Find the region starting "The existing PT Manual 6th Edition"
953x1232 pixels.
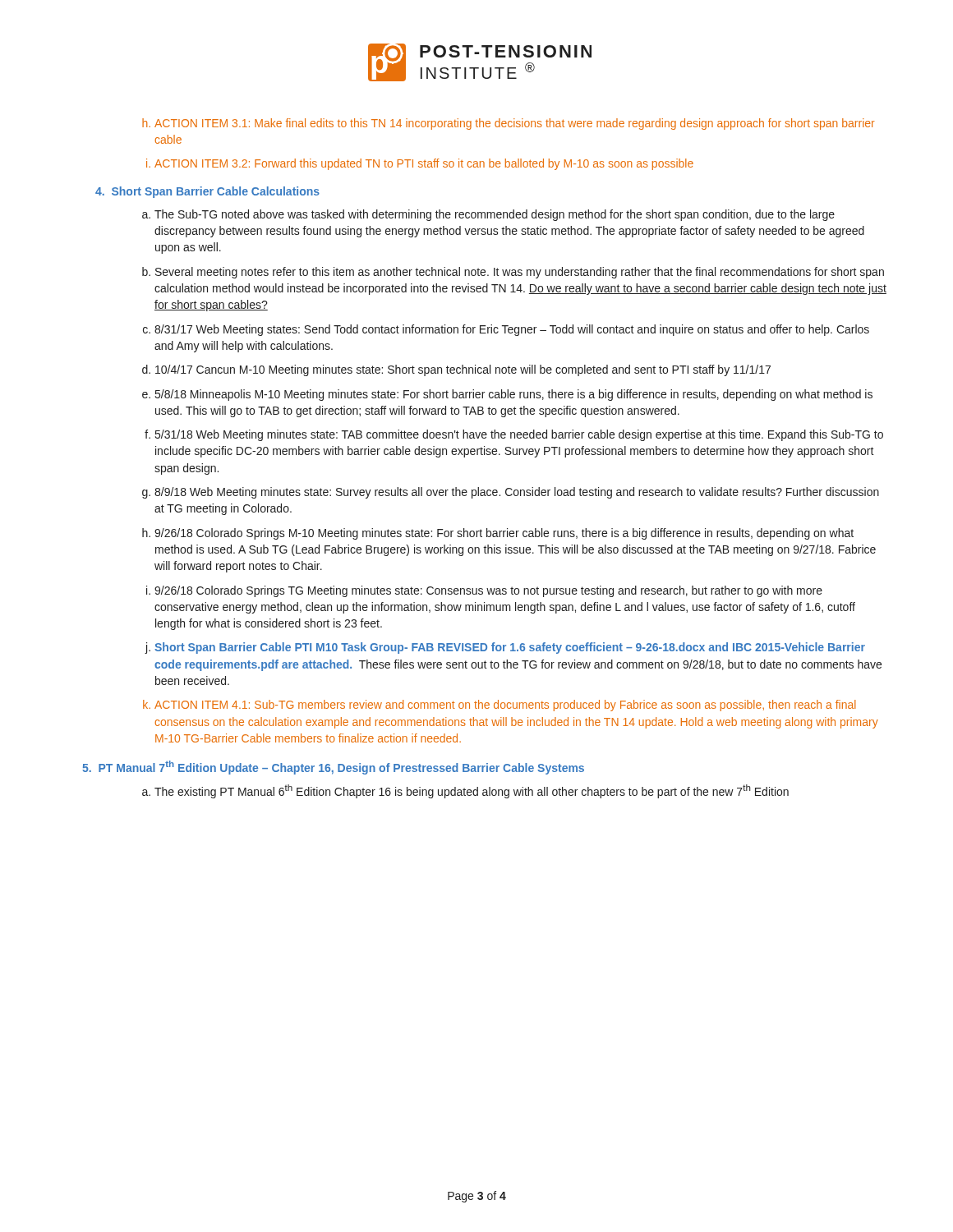tap(472, 790)
